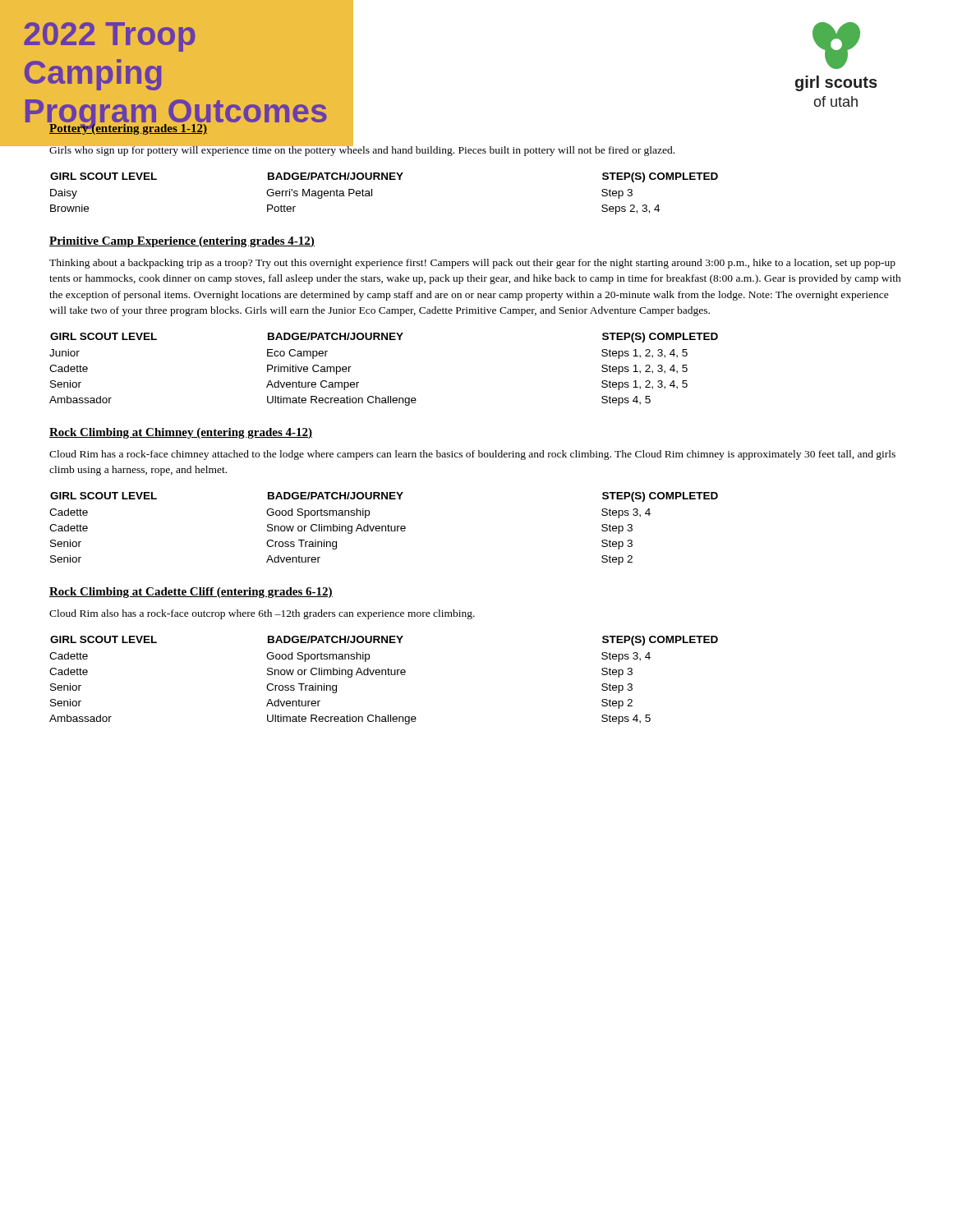The image size is (953, 1232).
Task: Select the section header that reads "Rock Climbing at Chimney (entering grades 4-12)"
Action: [181, 433]
